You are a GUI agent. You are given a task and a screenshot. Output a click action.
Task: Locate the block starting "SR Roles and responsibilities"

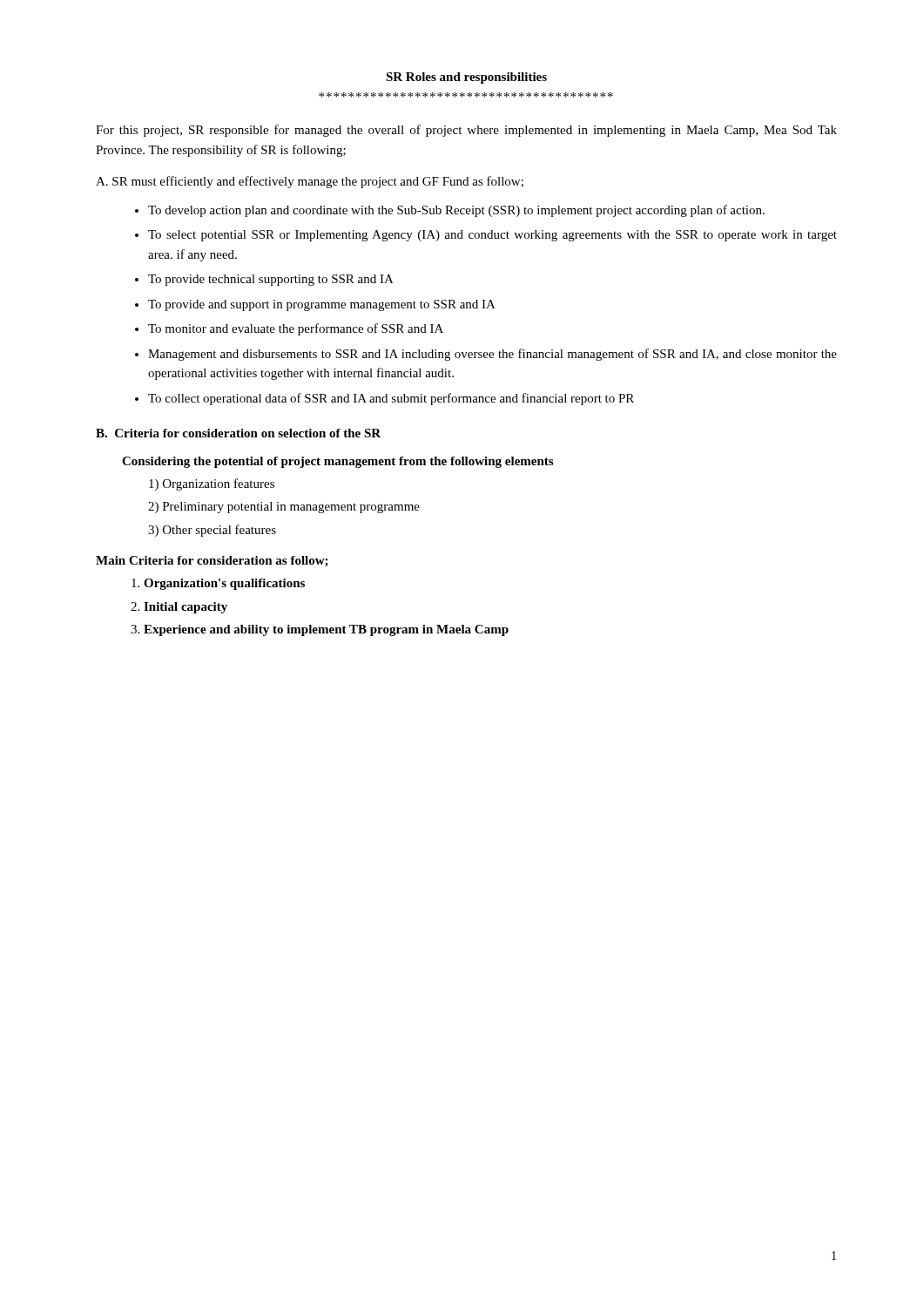pyautogui.click(x=466, y=77)
